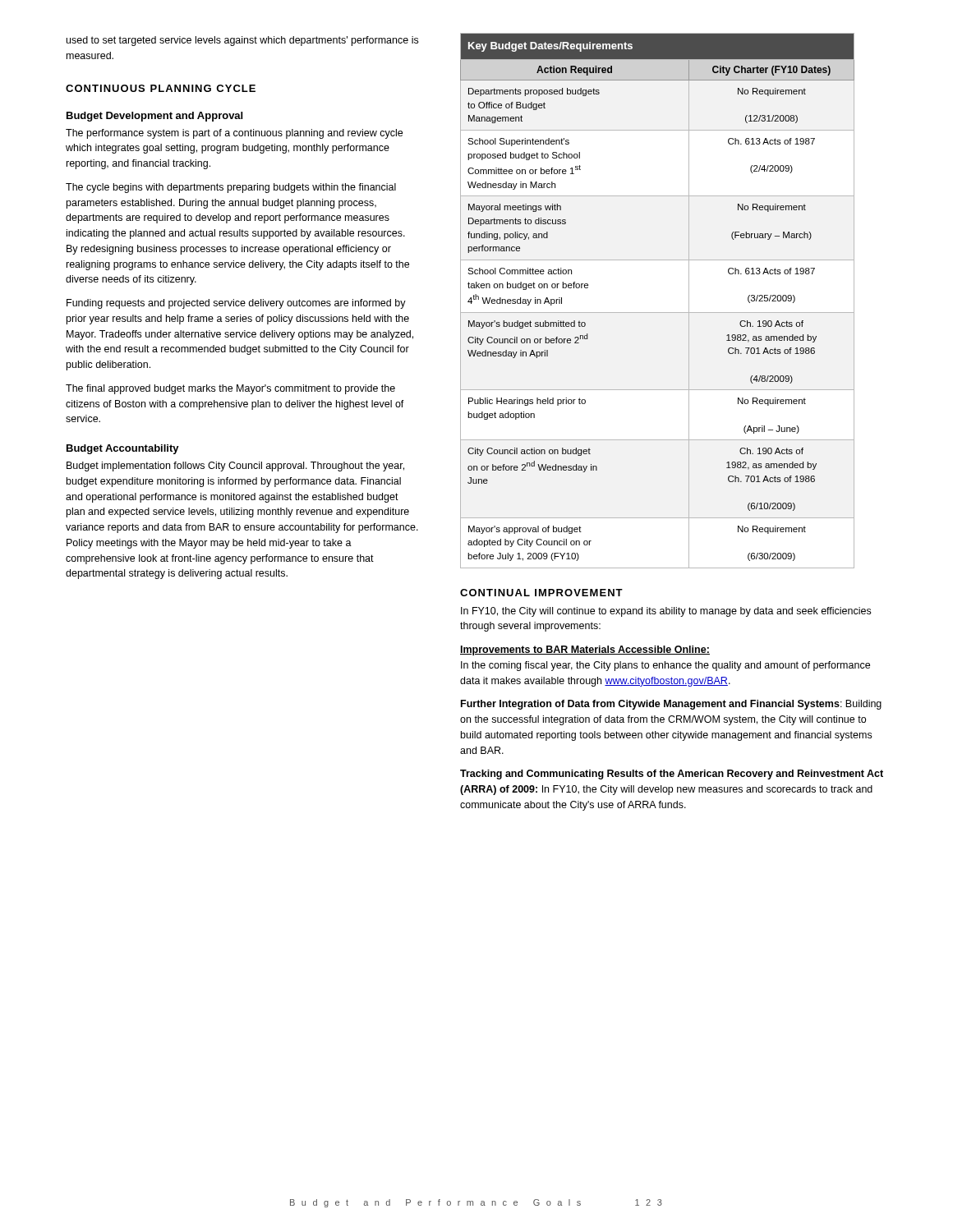
Task: Locate the text block that says "In FY10, the City will continue"
Action: [666, 618]
